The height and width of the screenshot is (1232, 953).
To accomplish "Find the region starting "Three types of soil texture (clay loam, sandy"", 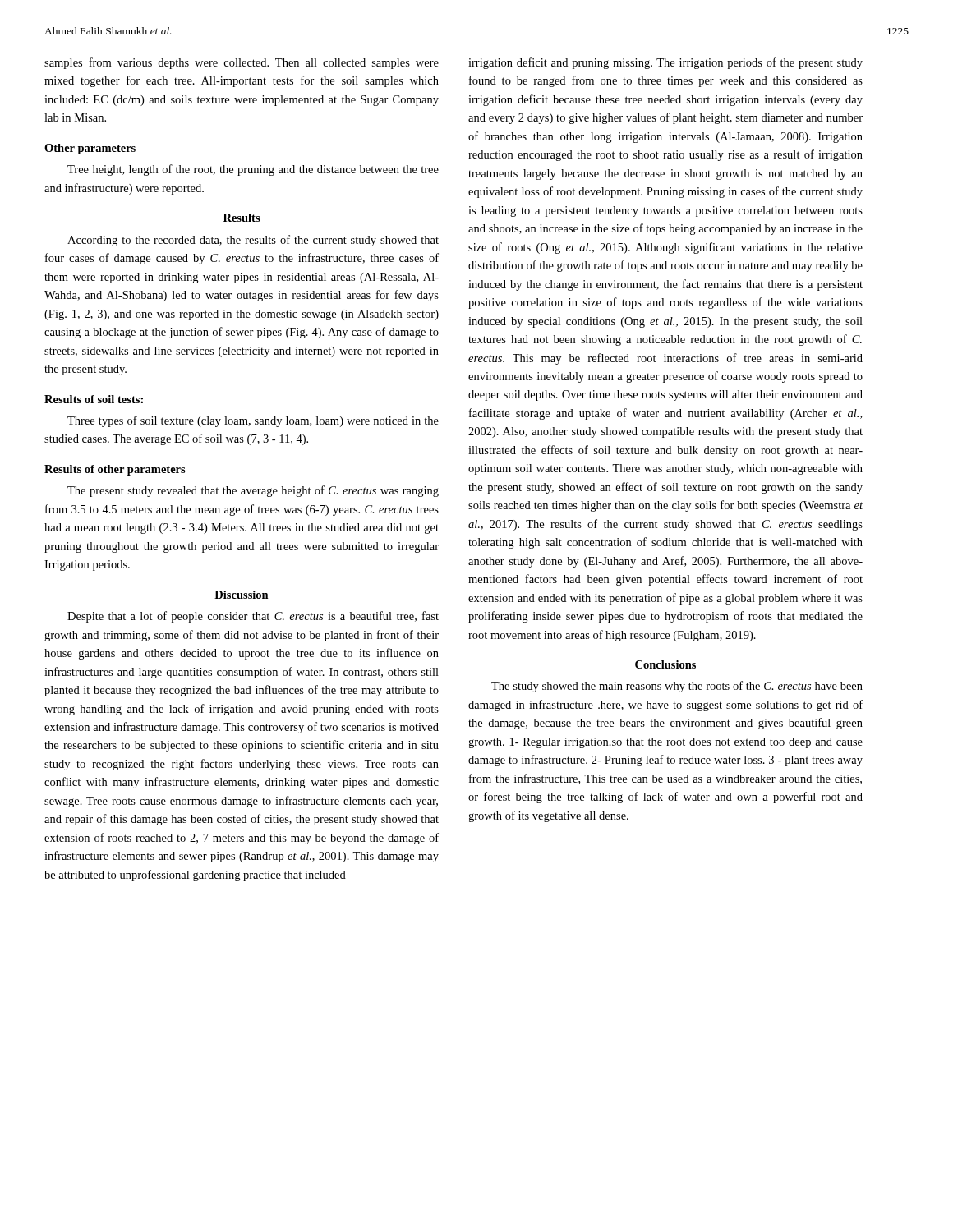I will pos(242,430).
